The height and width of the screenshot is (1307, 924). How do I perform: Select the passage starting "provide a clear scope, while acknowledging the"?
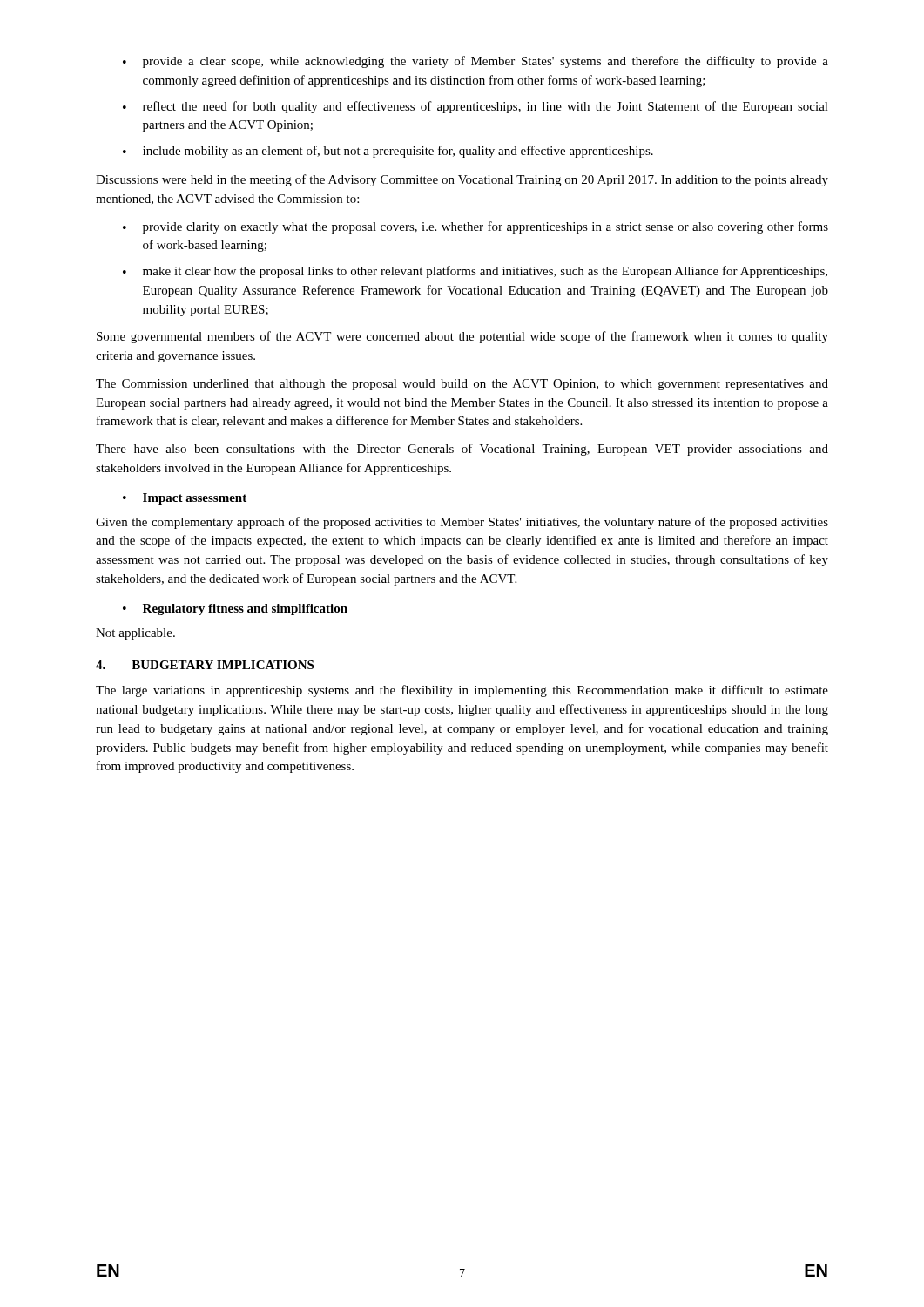(x=485, y=71)
